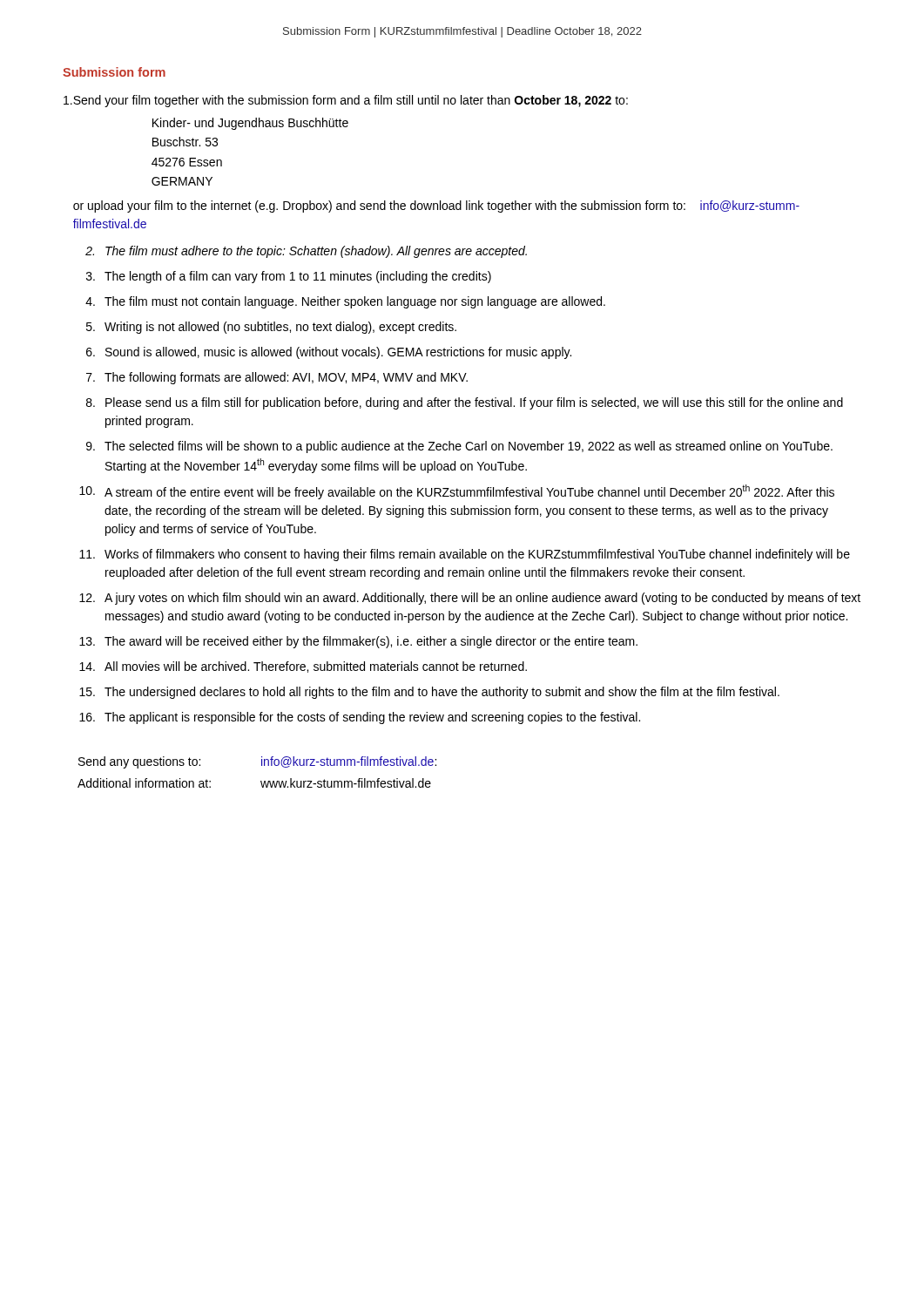Navigate to the text starting "5. Writing is not allowed"
924x1307 pixels.
click(x=260, y=327)
